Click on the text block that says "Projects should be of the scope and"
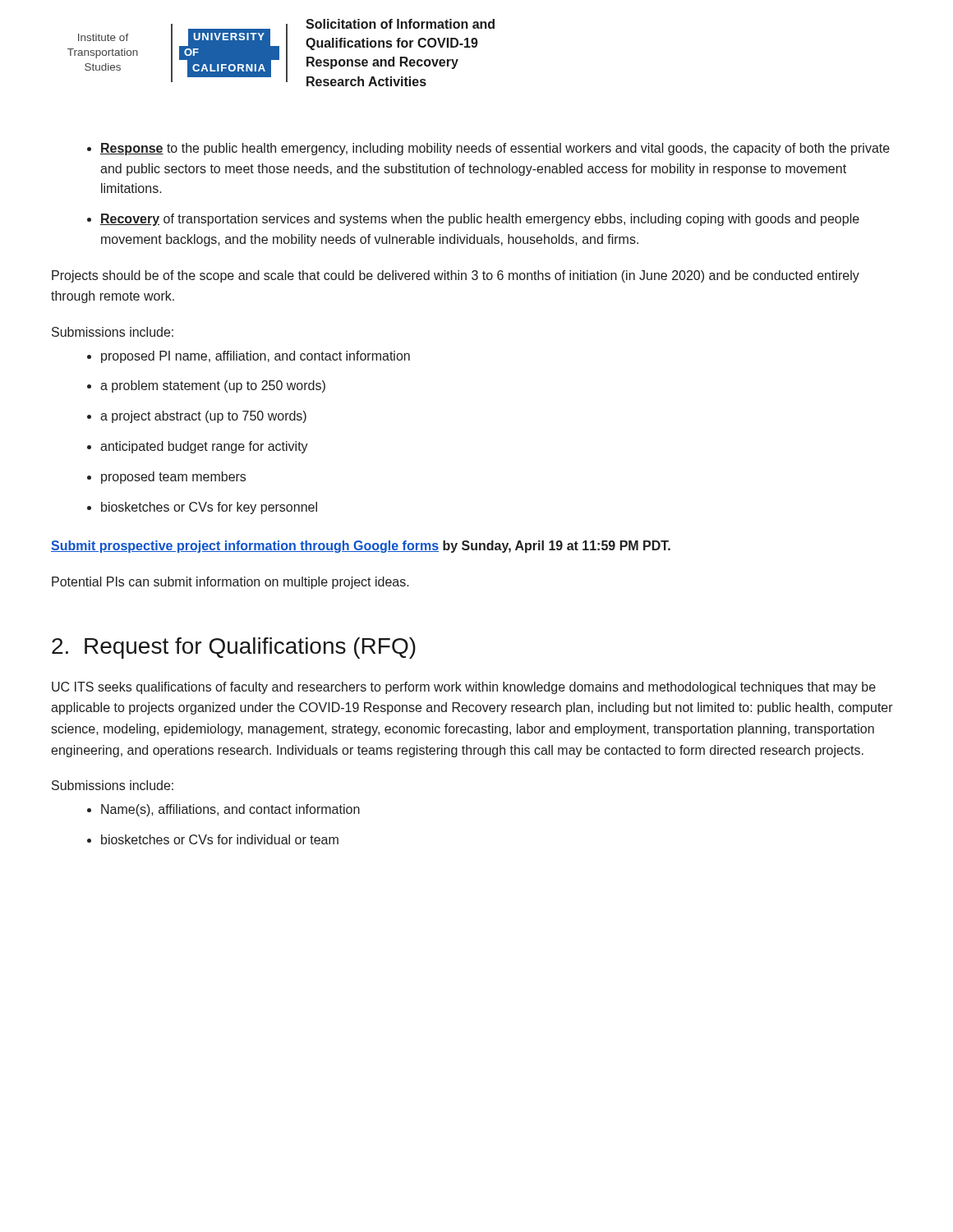The height and width of the screenshot is (1232, 953). (x=455, y=286)
